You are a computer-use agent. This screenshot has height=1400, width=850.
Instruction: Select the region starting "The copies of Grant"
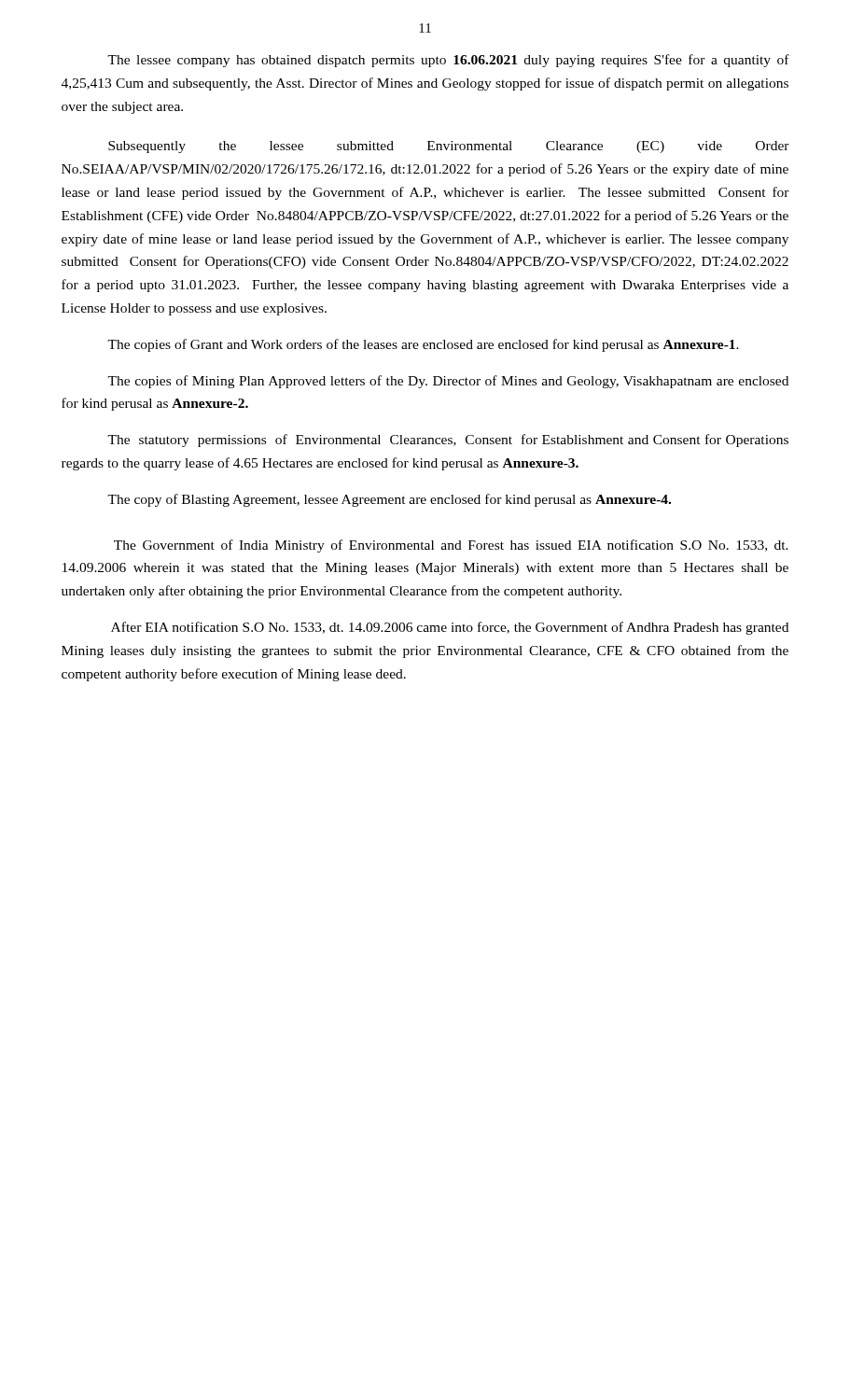[x=425, y=345]
